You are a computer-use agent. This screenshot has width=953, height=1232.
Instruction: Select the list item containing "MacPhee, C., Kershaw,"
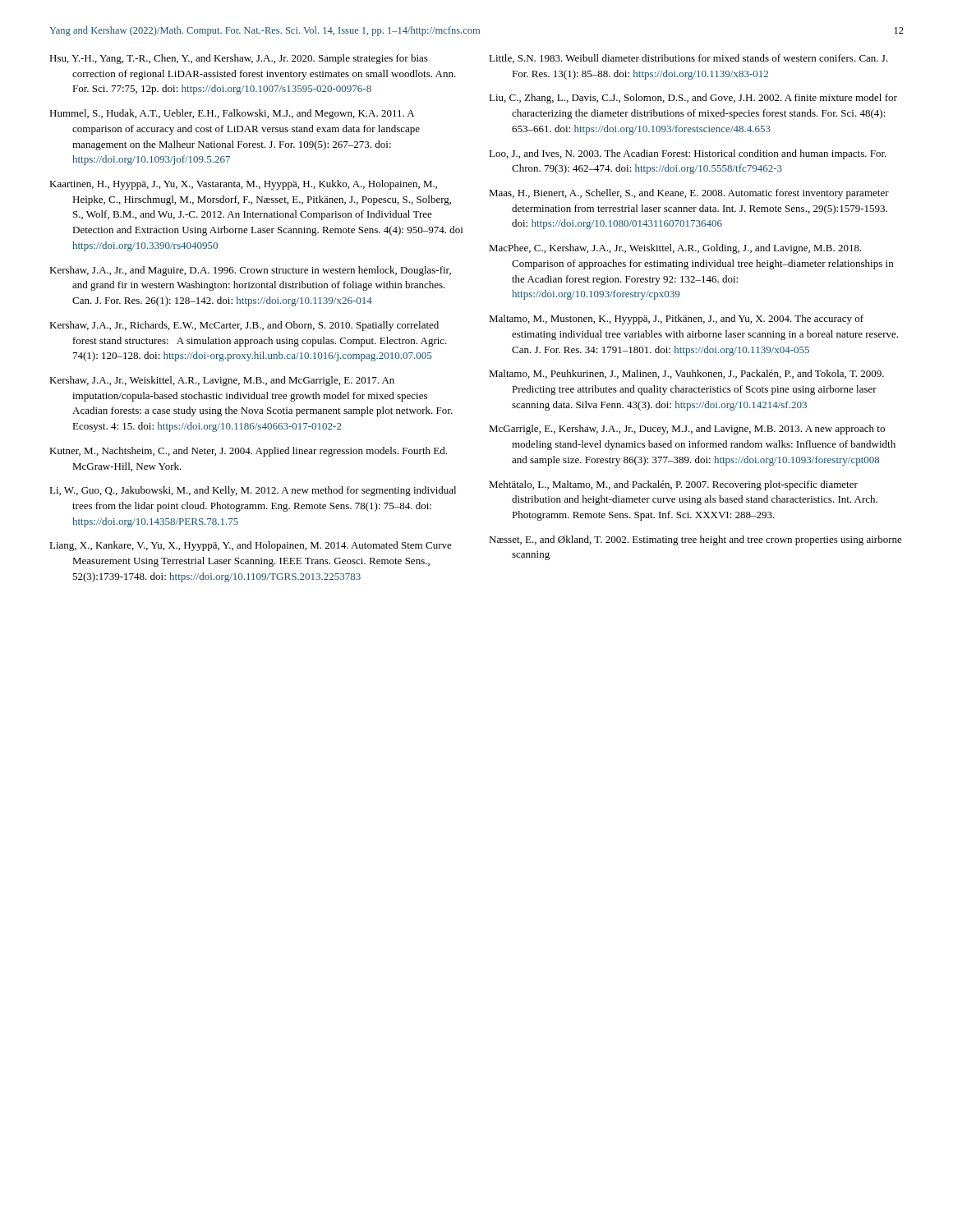click(691, 271)
